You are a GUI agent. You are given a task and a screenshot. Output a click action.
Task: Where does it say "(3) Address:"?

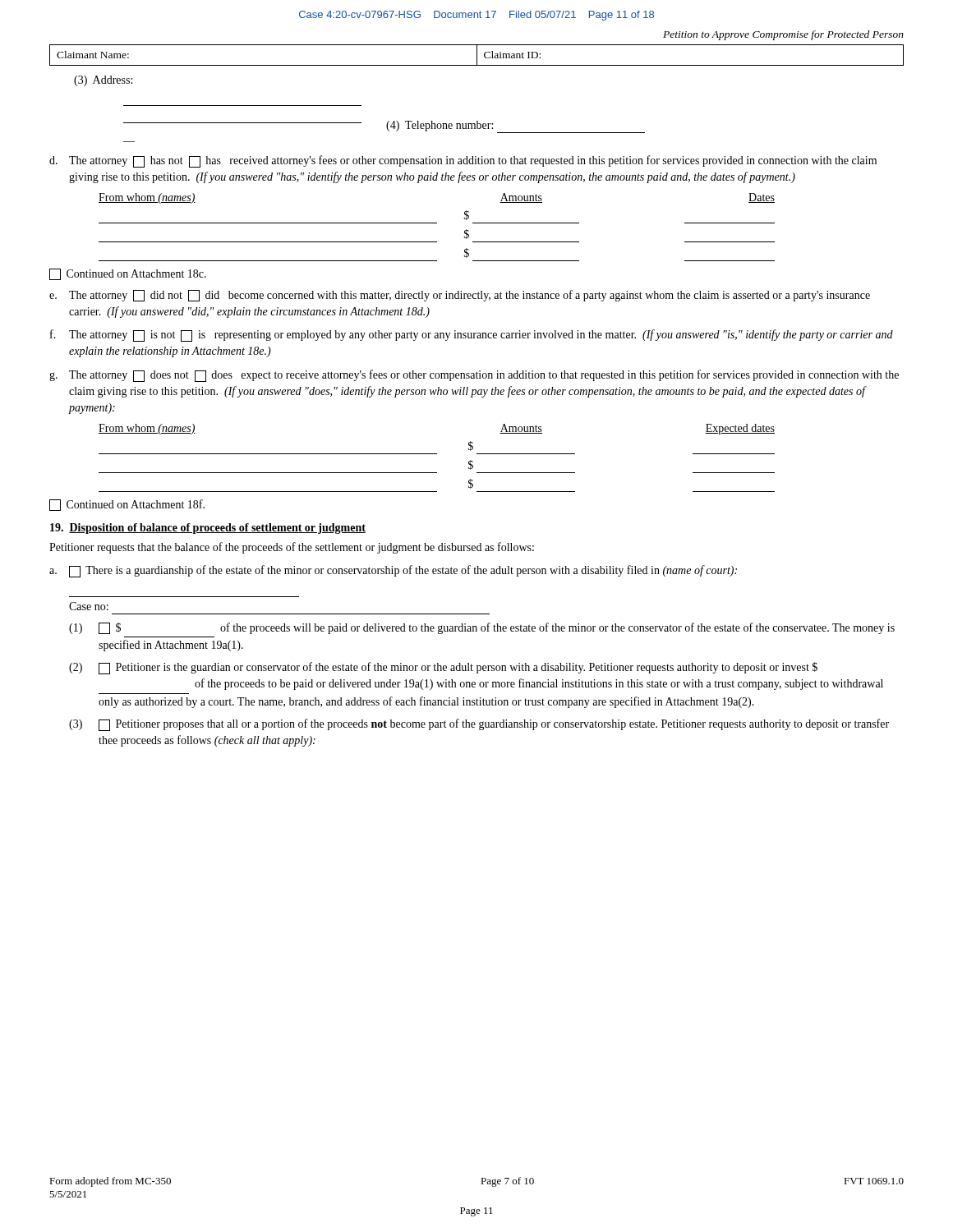point(104,80)
